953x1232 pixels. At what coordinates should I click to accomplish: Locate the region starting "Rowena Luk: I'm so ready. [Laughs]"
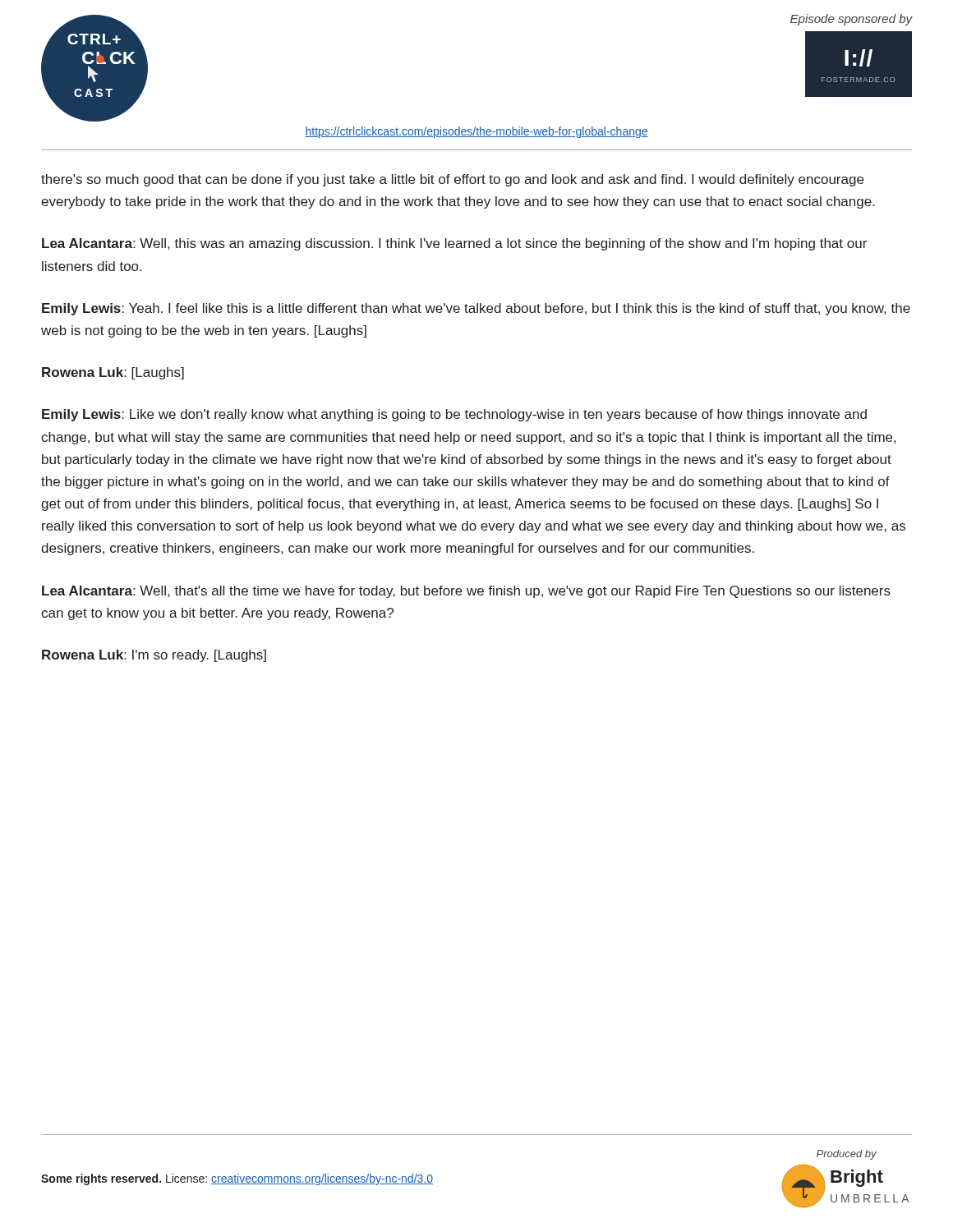coord(154,655)
